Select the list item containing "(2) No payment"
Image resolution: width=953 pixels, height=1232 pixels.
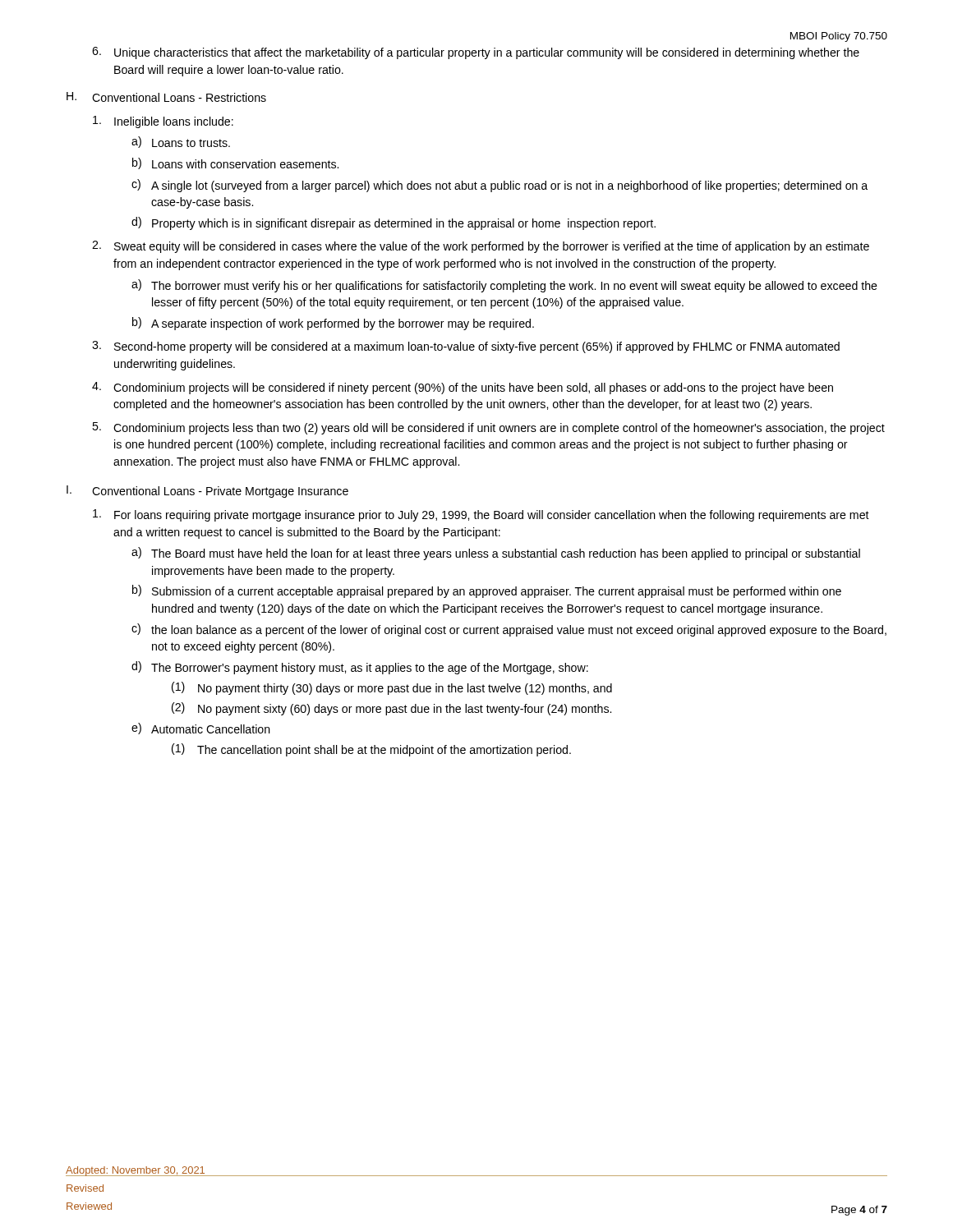coord(529,709)
